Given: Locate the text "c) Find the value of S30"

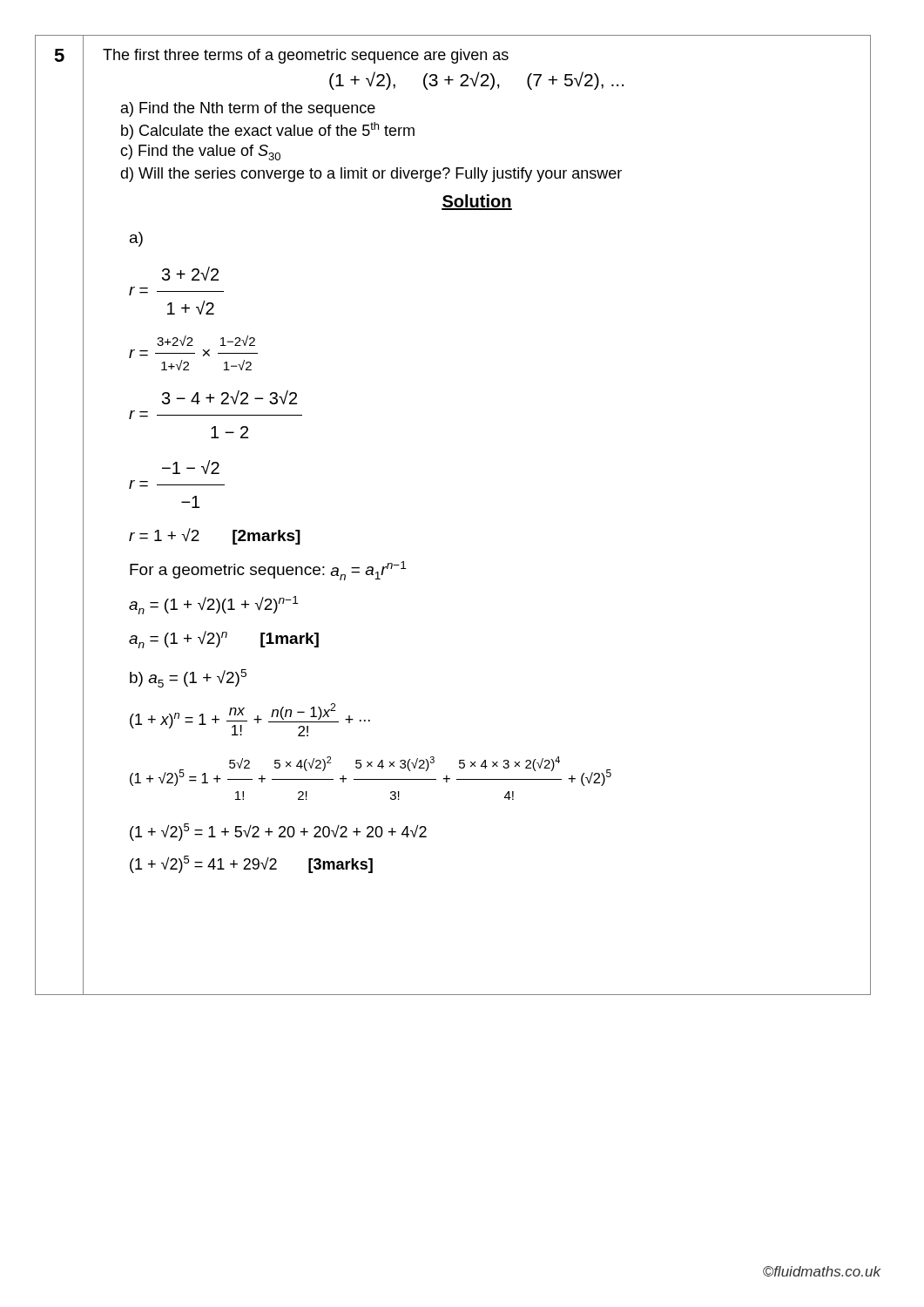Looking at the screenshot, I should click(201, 152).
